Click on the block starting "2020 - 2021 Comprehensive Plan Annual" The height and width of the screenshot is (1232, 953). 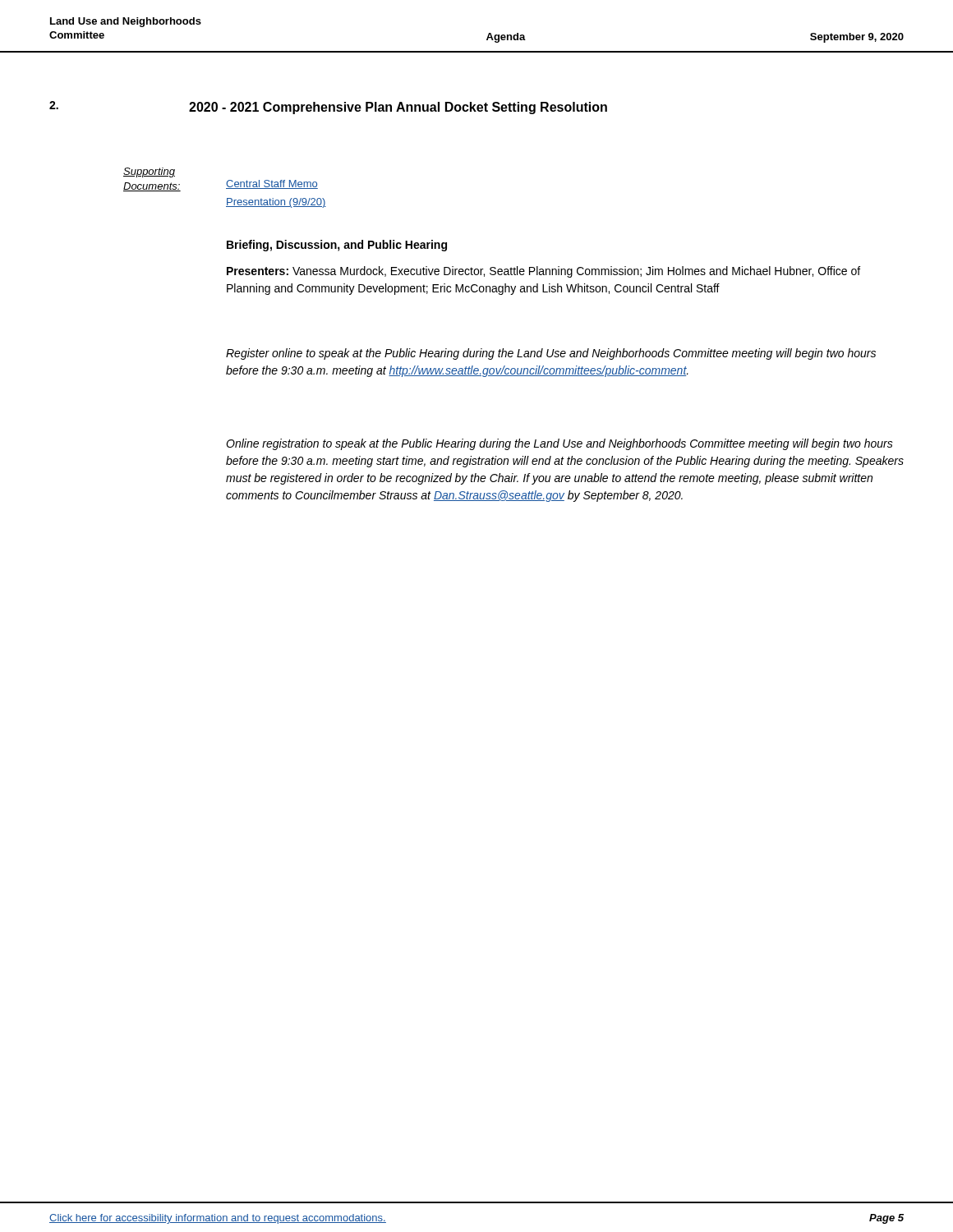(x=398, y=107)
